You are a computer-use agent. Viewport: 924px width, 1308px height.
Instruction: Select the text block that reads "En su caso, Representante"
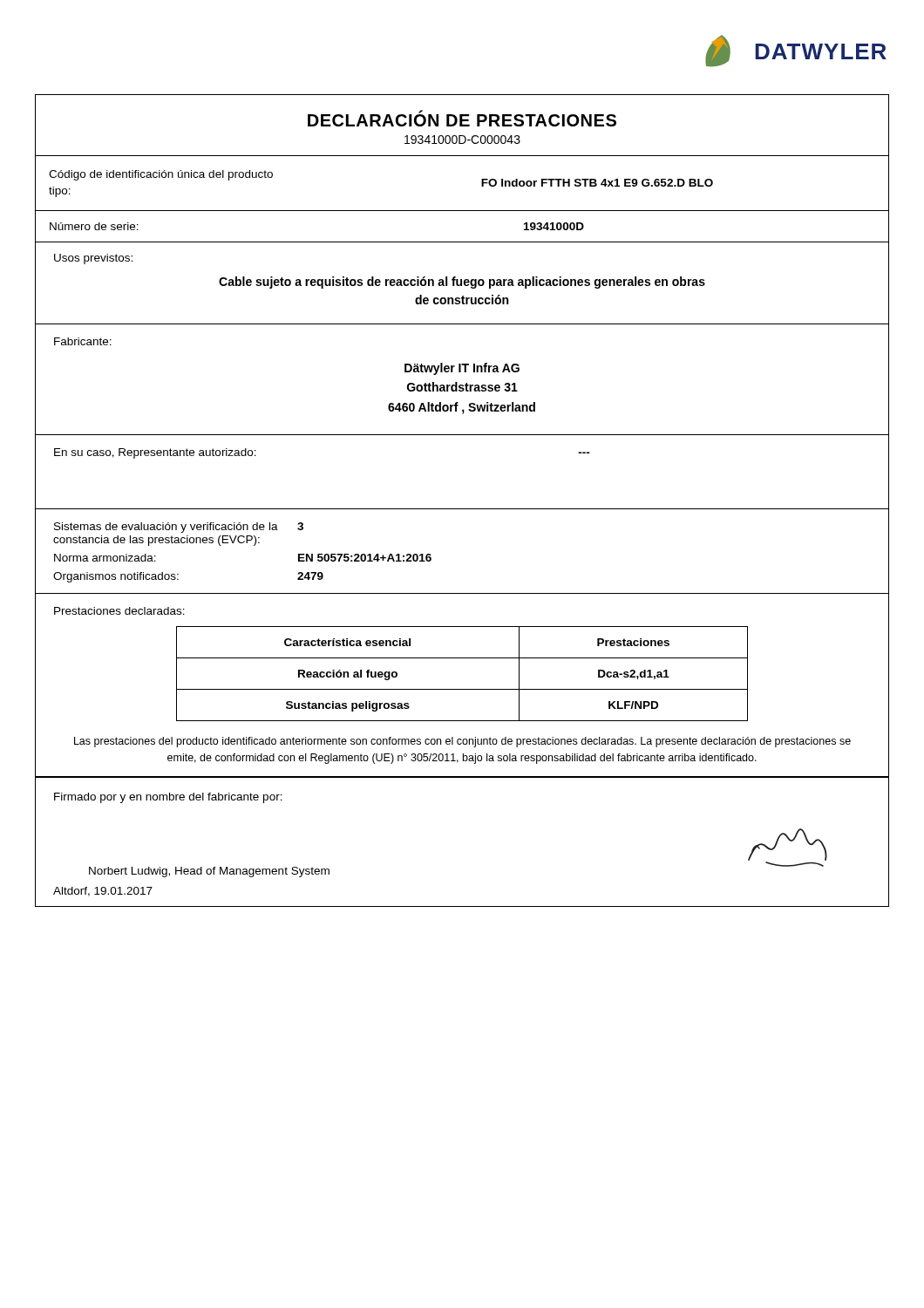pyautogui.click(x=155, y=452)
